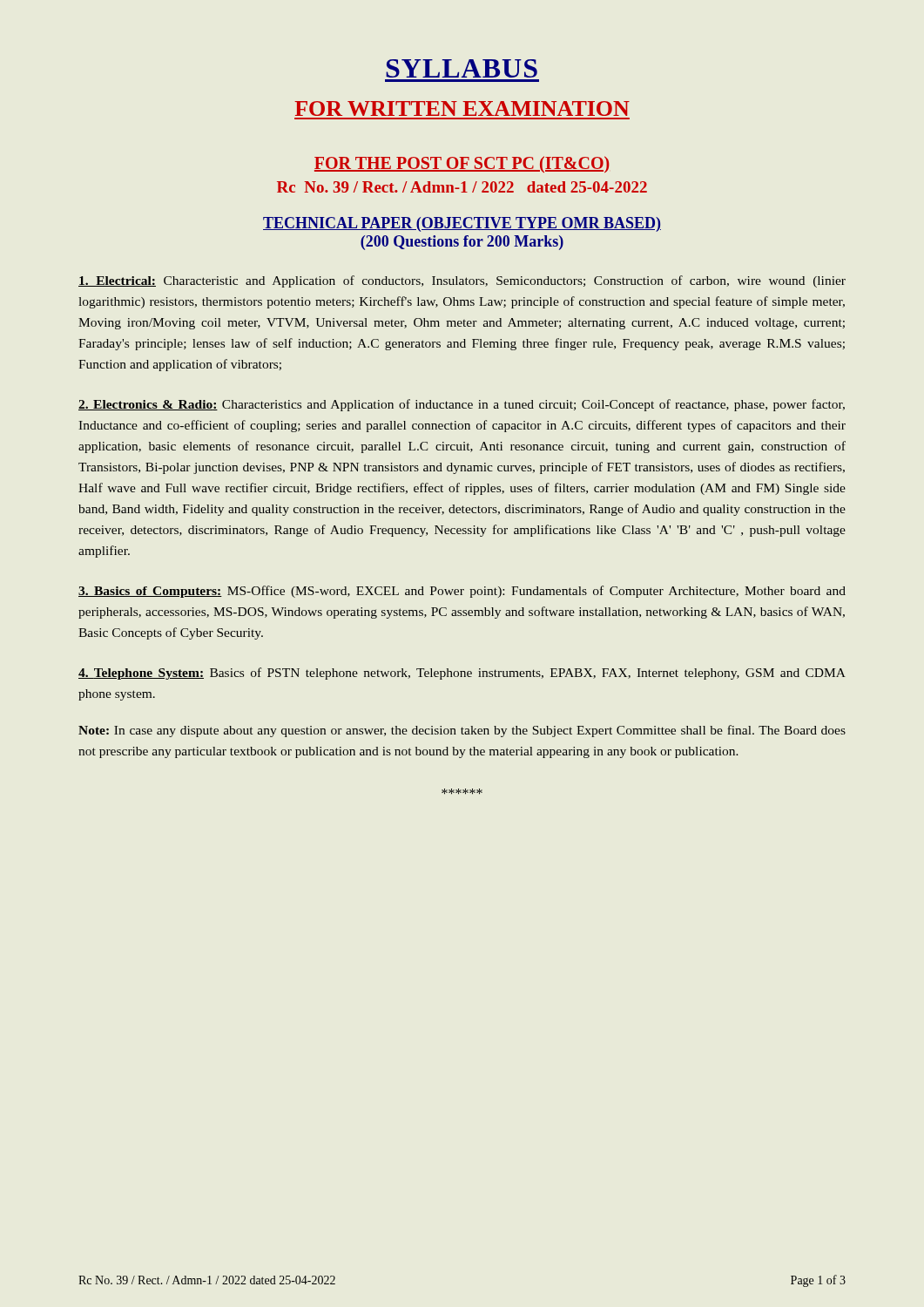Click on the block starting "Telephone System: Basics"
Viewport: 924px width, 1307px height.
[462, 683]
